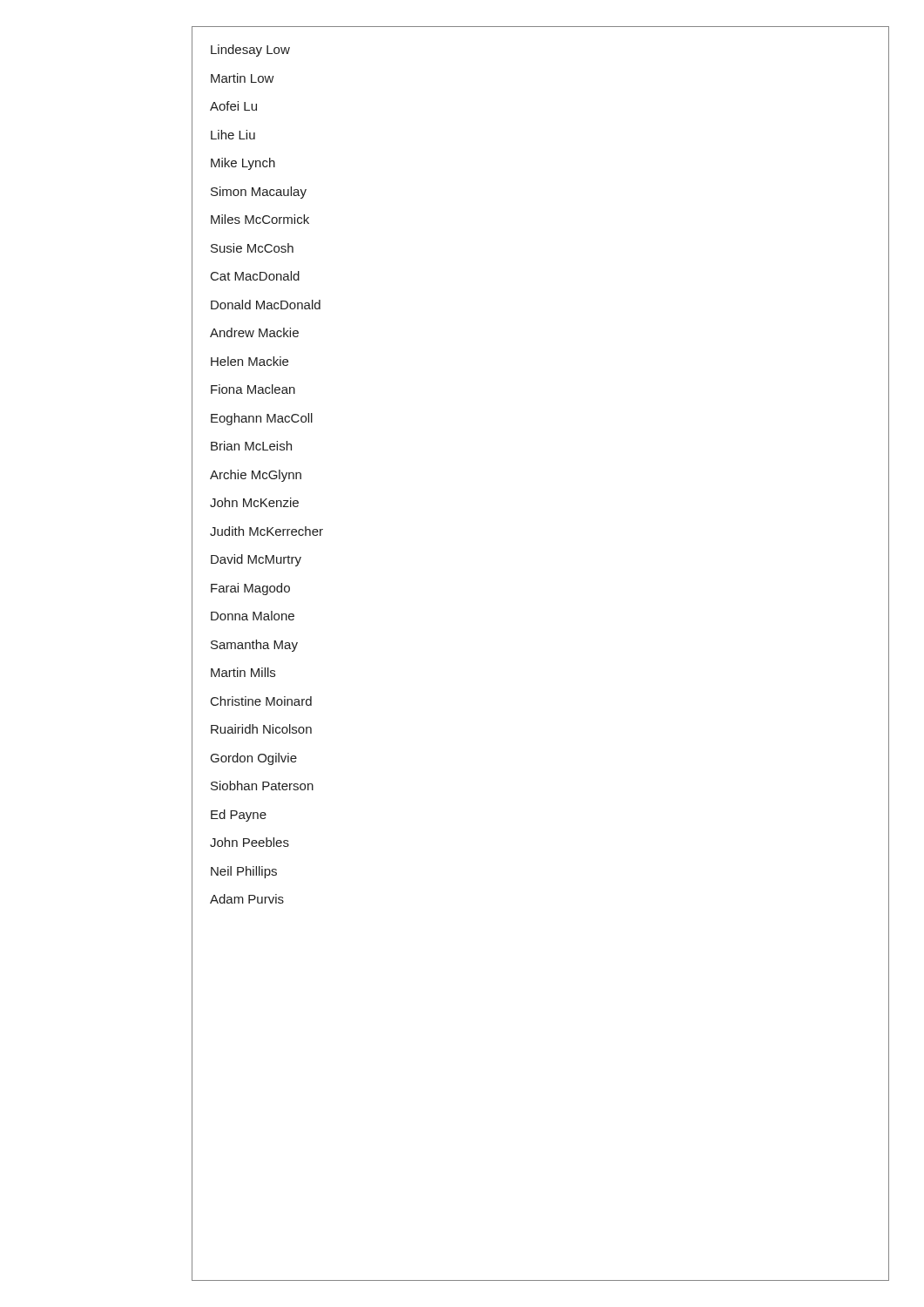This screenshot has height=1307, width=924.
Task: Locate the list item that reads "Gordon Ogilvie"
Action: click(253, 757)
